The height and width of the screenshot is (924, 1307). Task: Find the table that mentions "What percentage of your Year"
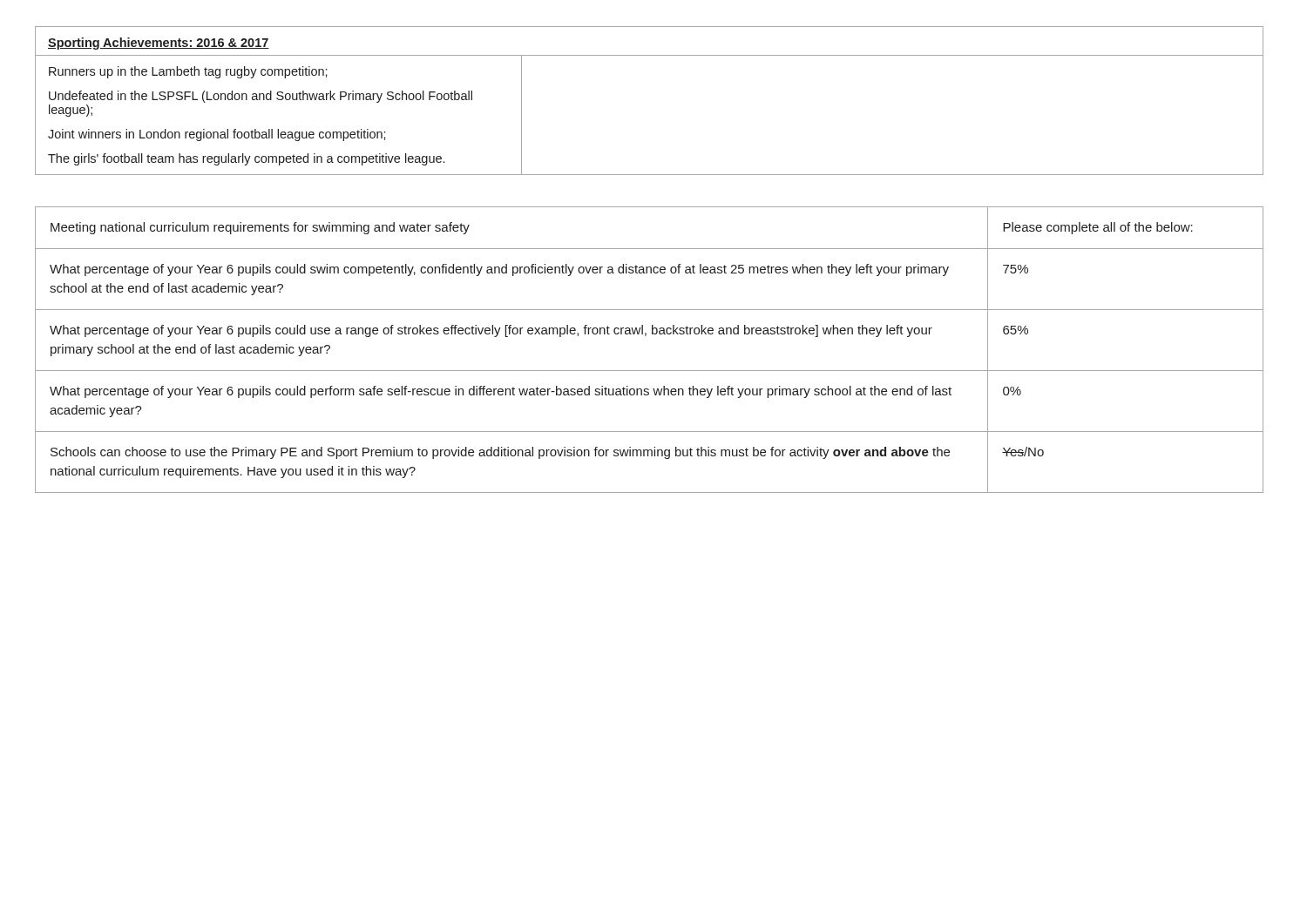point(654,349)
